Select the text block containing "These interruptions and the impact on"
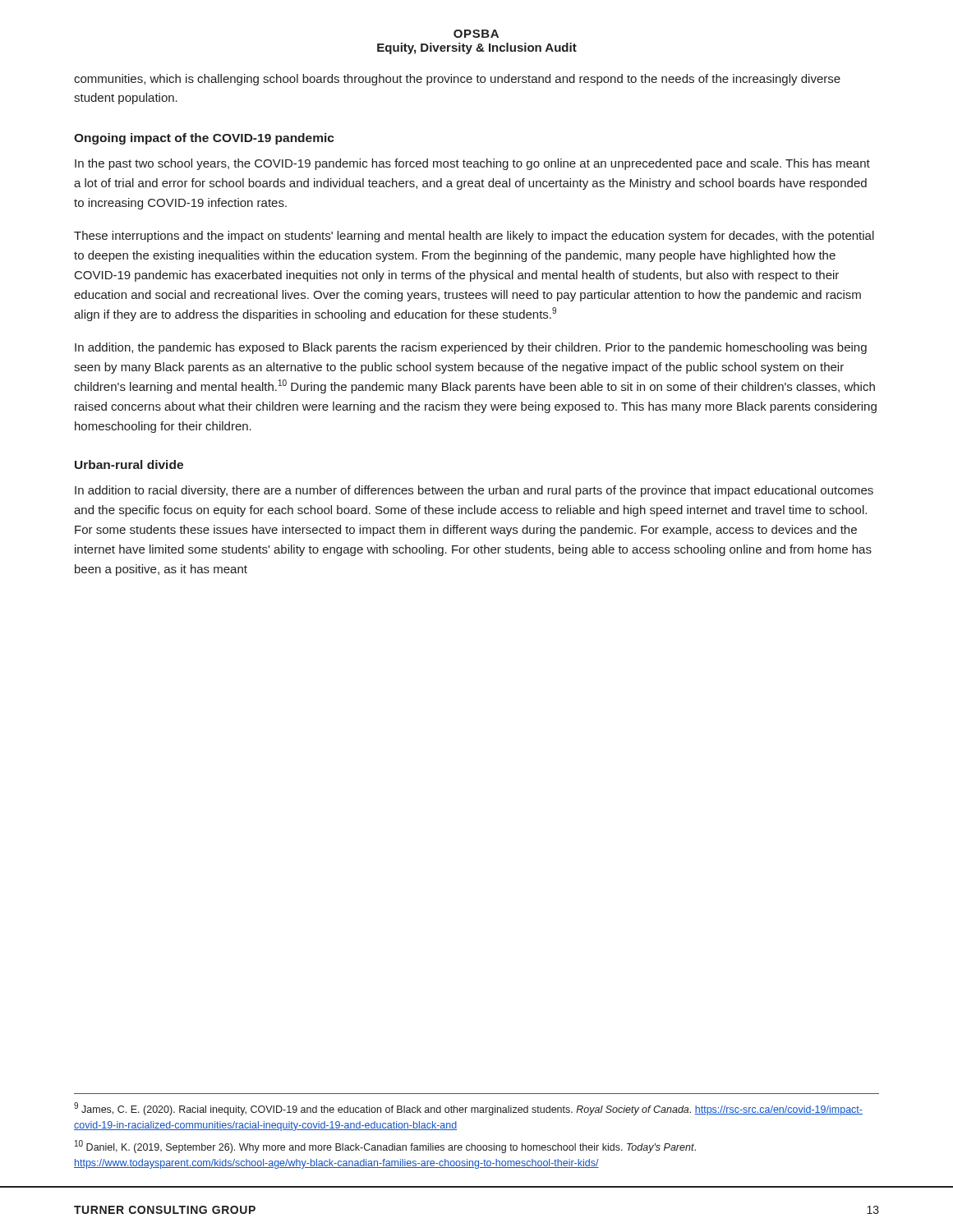 [x=474, y=274]
